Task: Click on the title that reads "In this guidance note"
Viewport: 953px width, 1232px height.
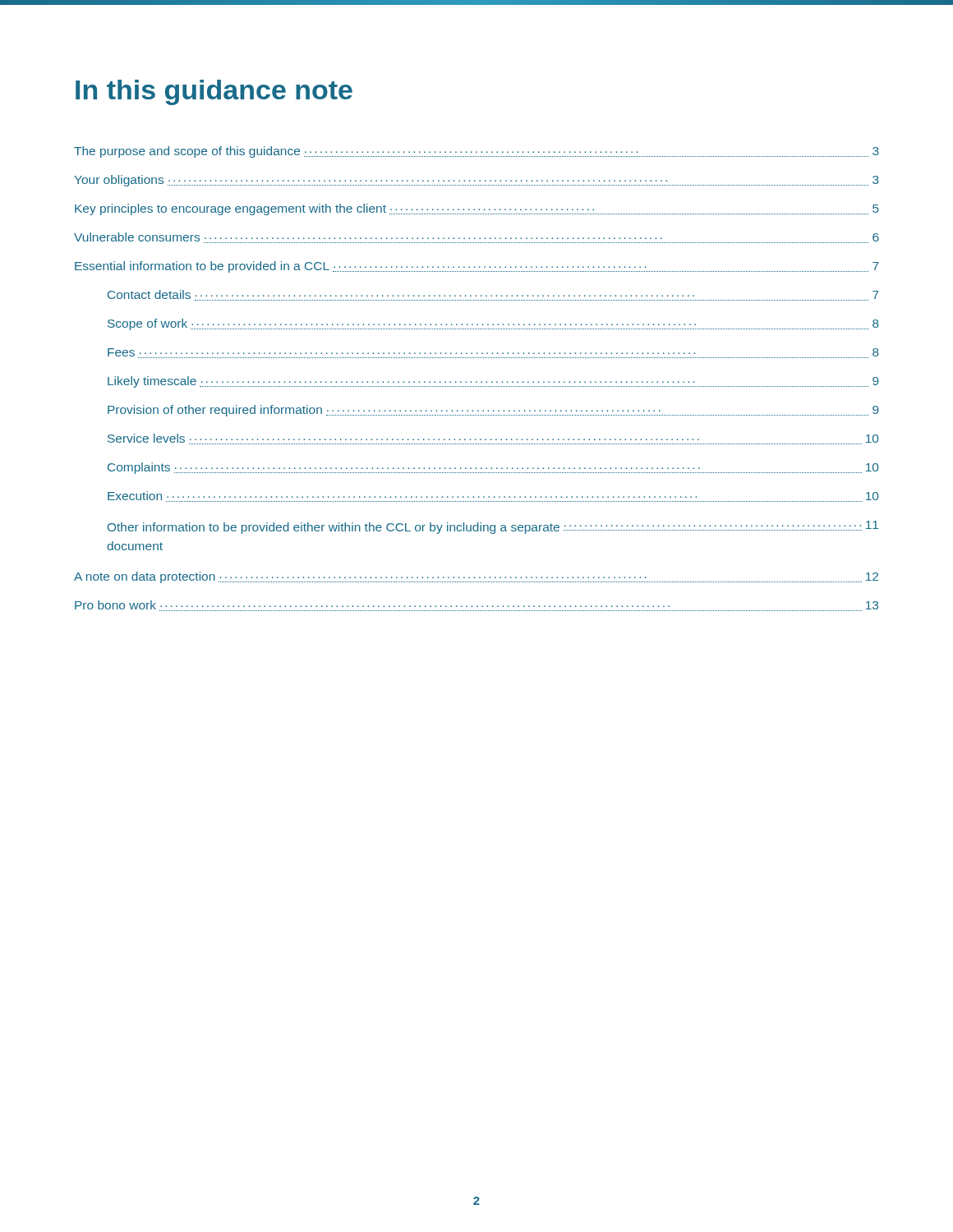Action: pos(214,90)
